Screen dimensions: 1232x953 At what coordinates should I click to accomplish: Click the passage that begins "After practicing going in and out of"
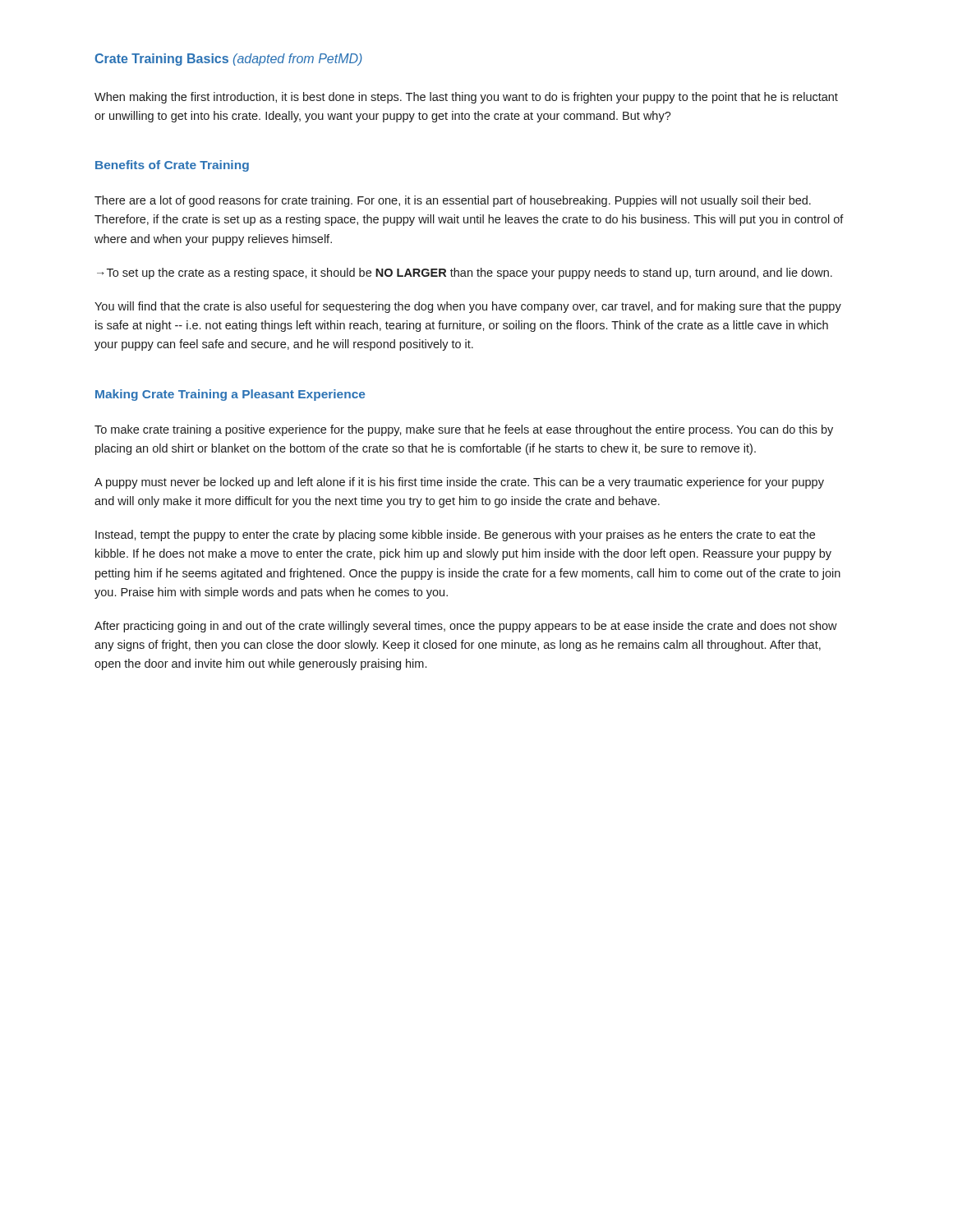point(466,645)
